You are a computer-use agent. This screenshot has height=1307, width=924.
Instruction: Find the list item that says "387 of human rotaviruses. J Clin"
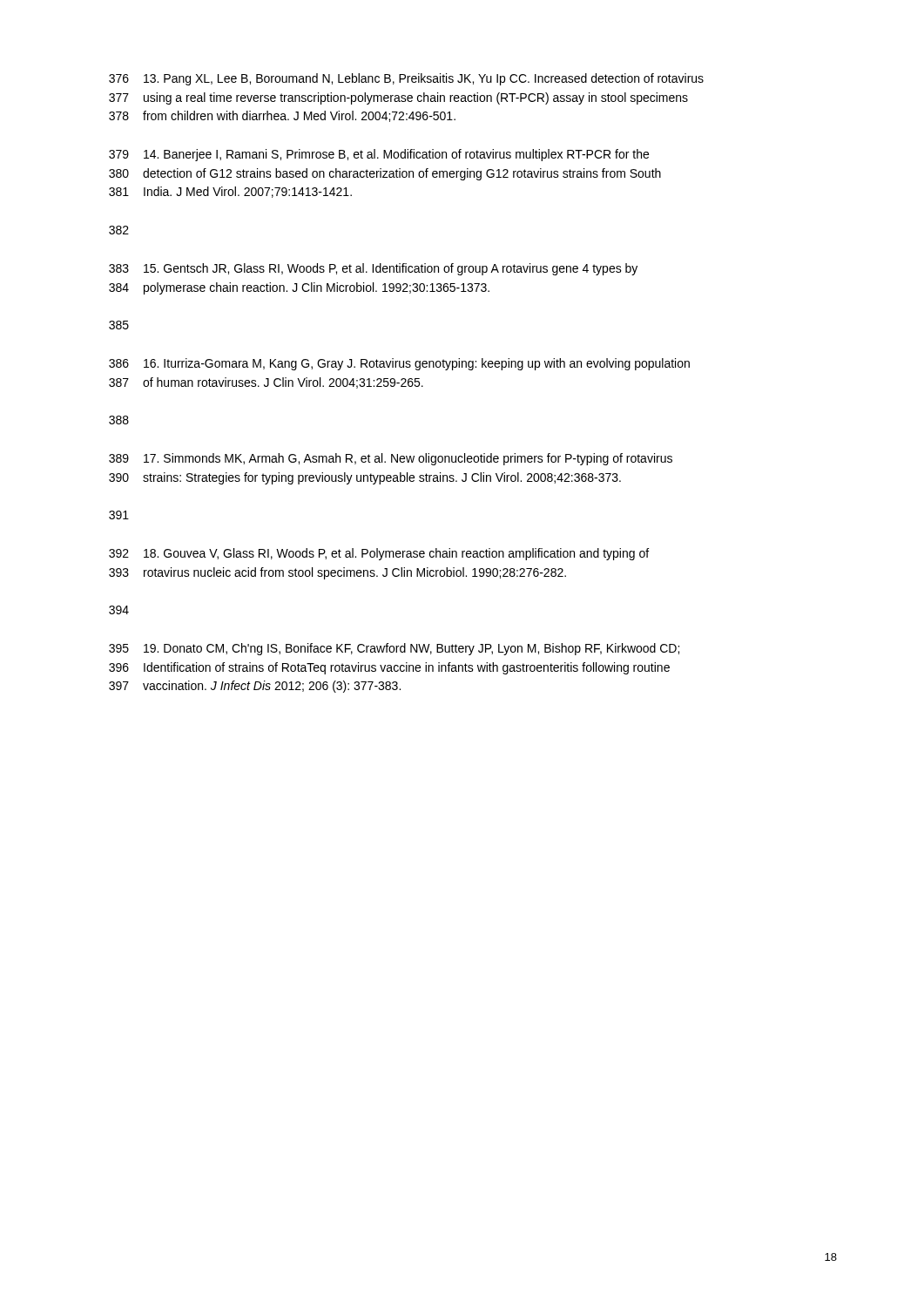(266, 383)
